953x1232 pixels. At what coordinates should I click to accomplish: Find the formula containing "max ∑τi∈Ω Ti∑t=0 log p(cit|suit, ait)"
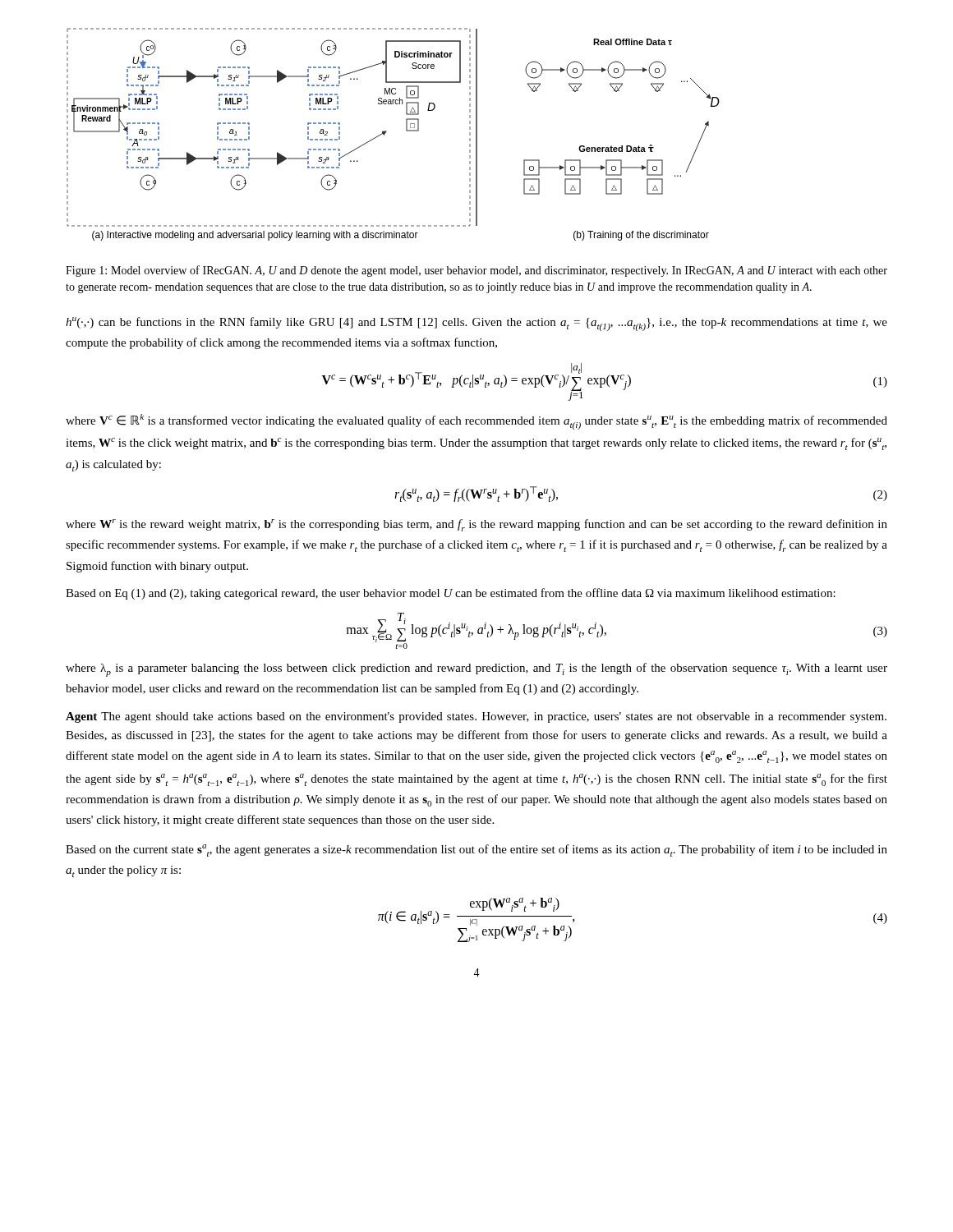617,631
